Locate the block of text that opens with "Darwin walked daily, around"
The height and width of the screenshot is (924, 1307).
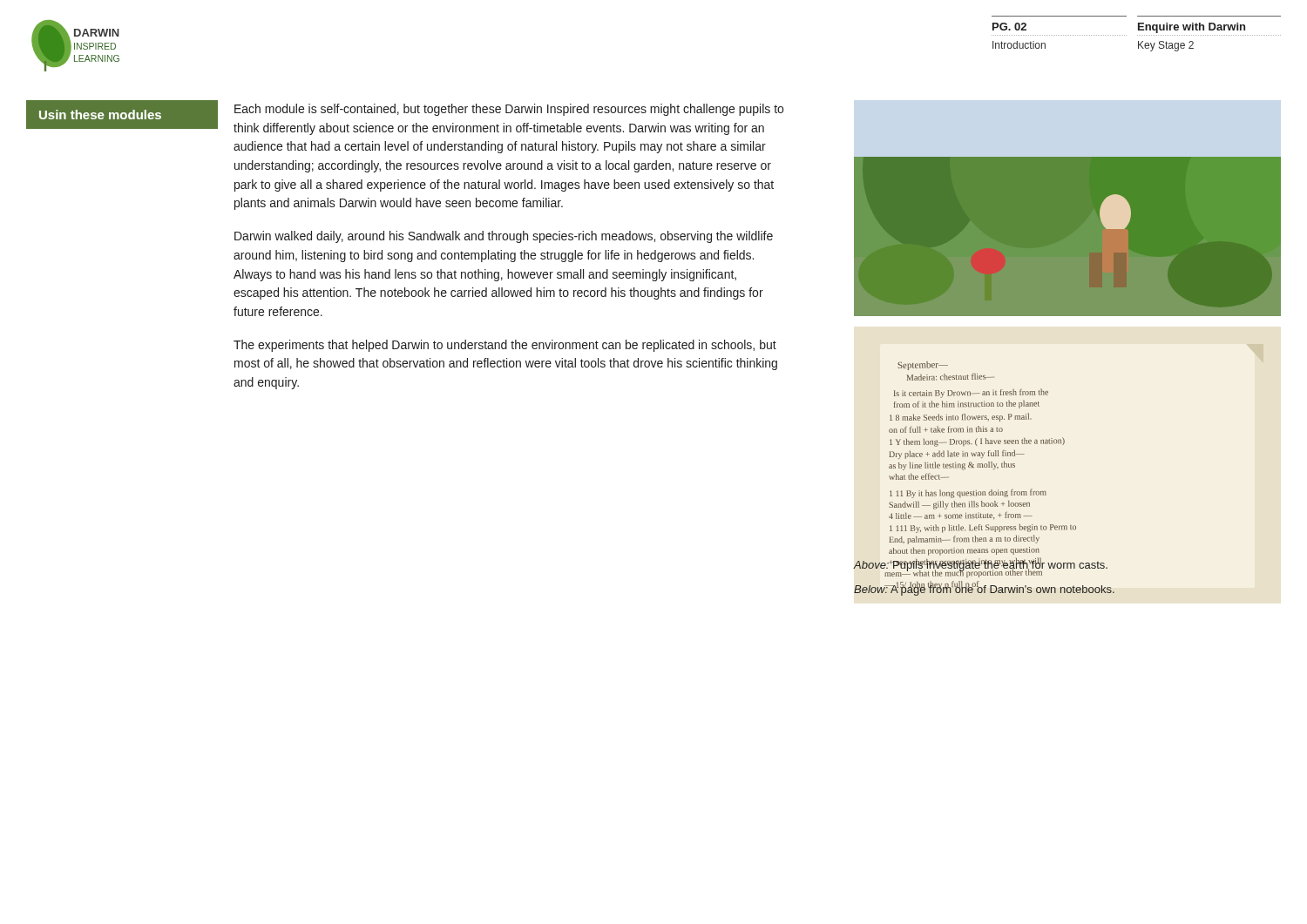503,274
